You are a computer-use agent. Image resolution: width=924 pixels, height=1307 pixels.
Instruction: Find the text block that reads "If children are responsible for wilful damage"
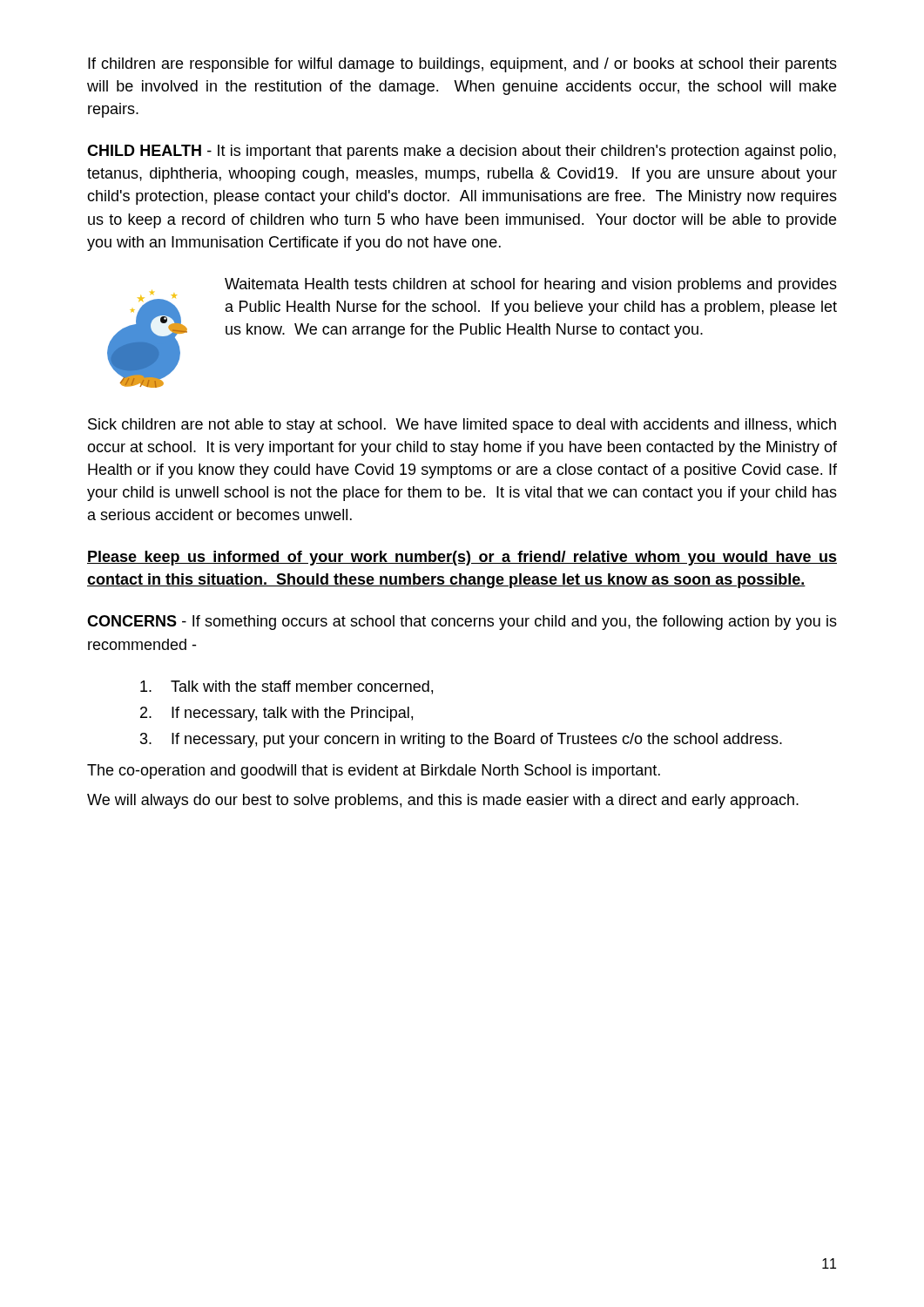462,86
